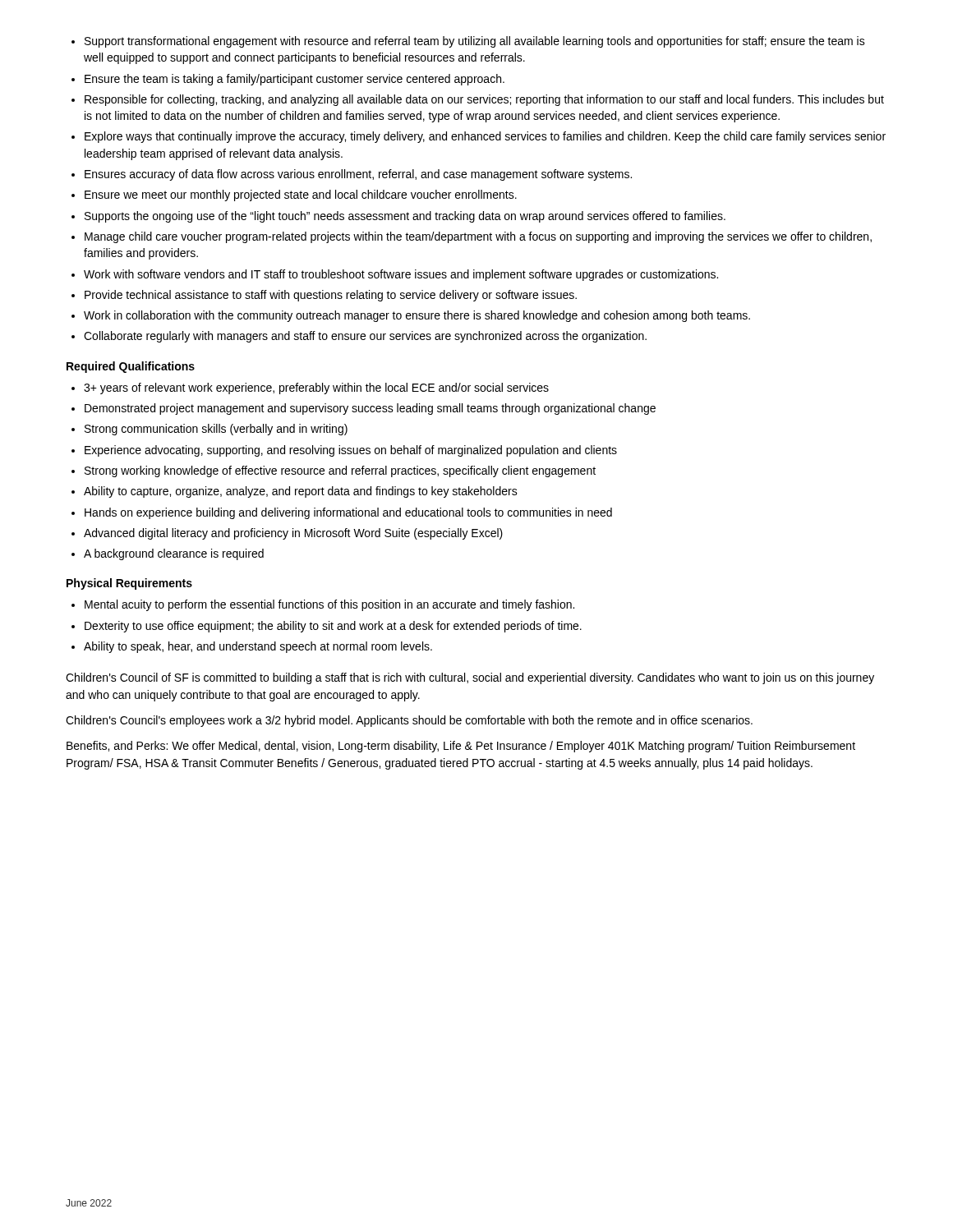
Task: Locate the block of text that opens with "Ability to speak, hear,"
Action: (x=258, y=646)
